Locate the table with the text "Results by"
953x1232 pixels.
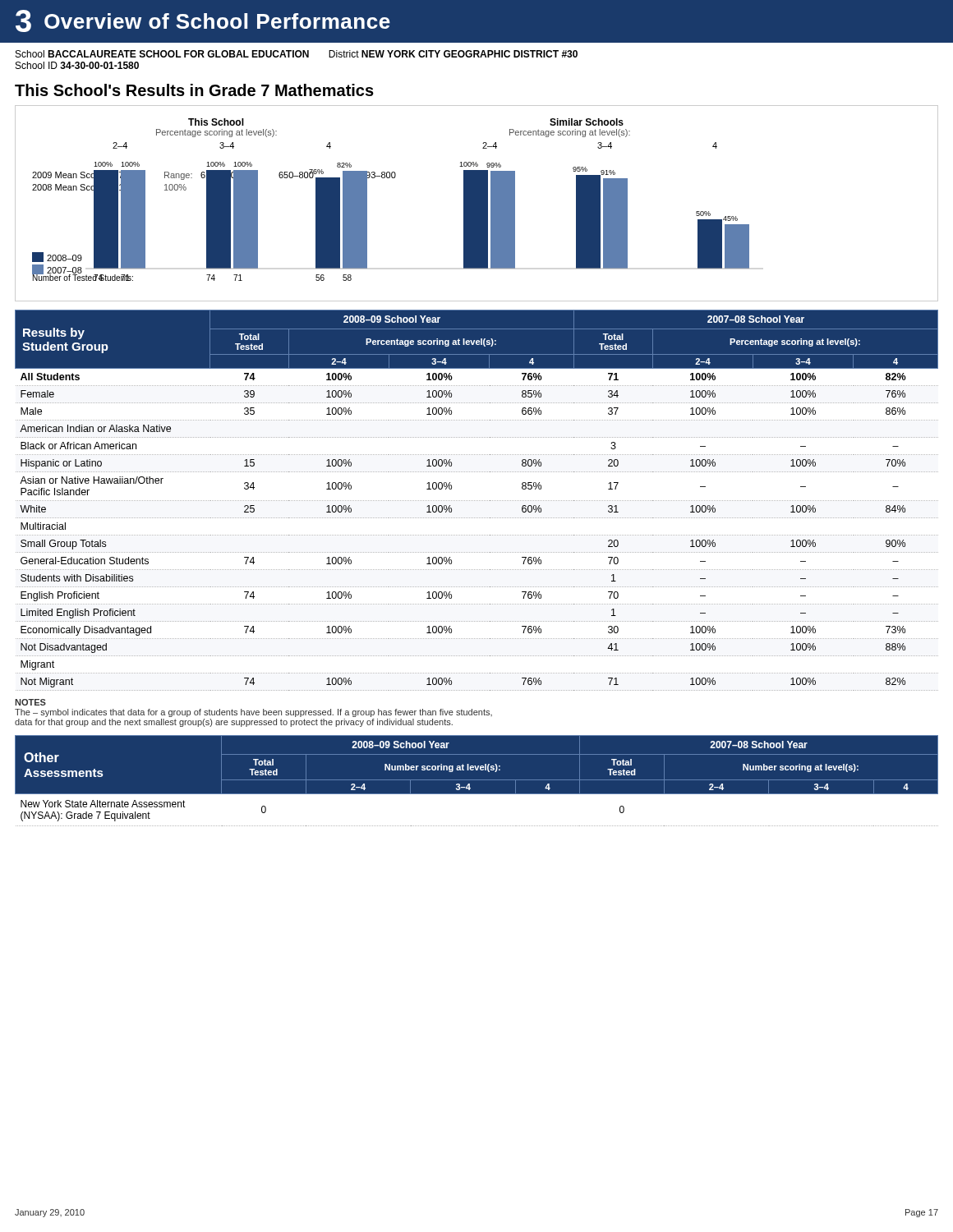(476, 500)
